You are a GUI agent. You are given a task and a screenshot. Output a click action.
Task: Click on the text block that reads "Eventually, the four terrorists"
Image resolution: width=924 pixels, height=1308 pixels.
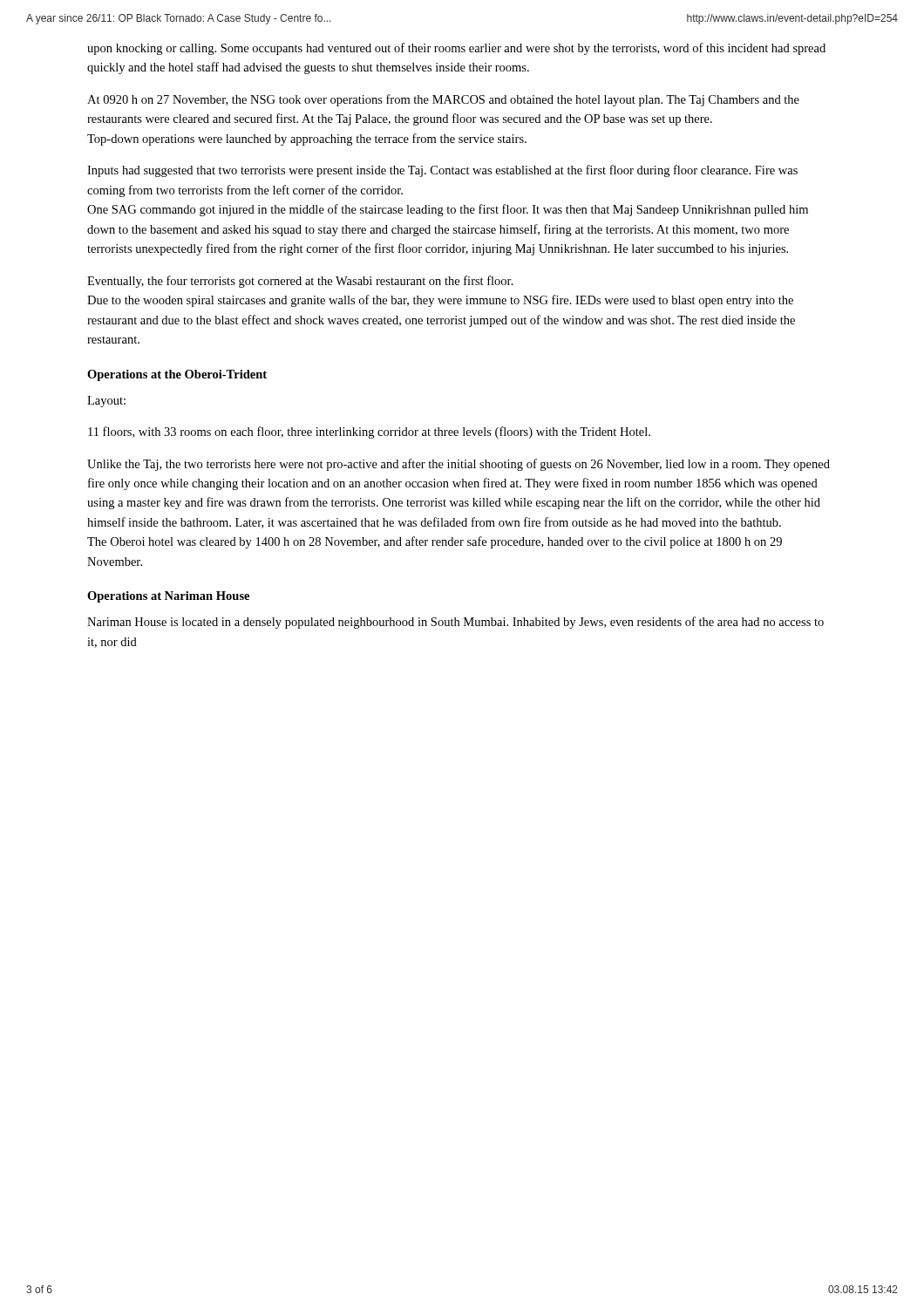click(x=441, y=310)
